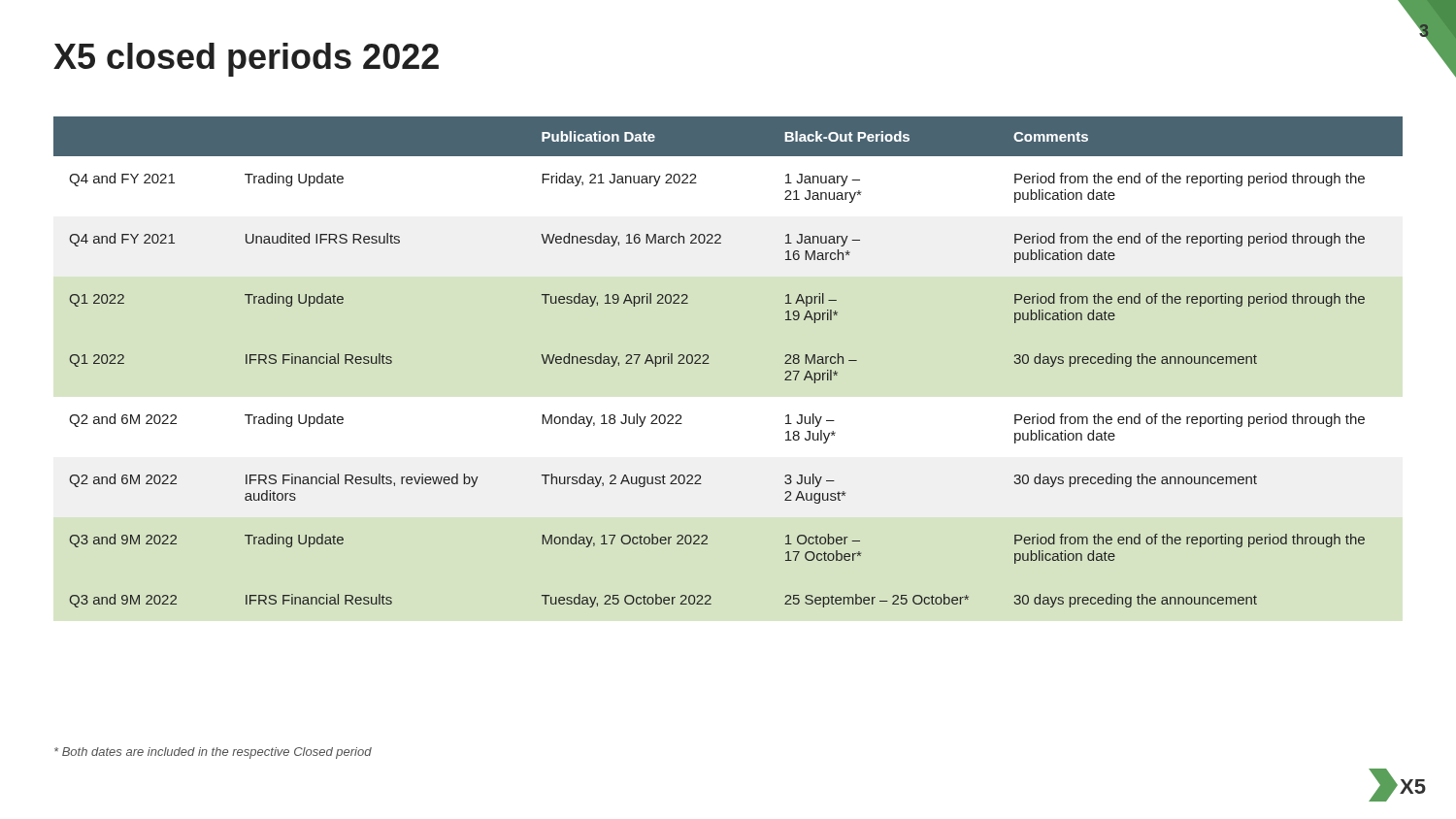
Task: Navigate to the text starting "Both dates are included in the respective"
Action: [x=212, y=752]
